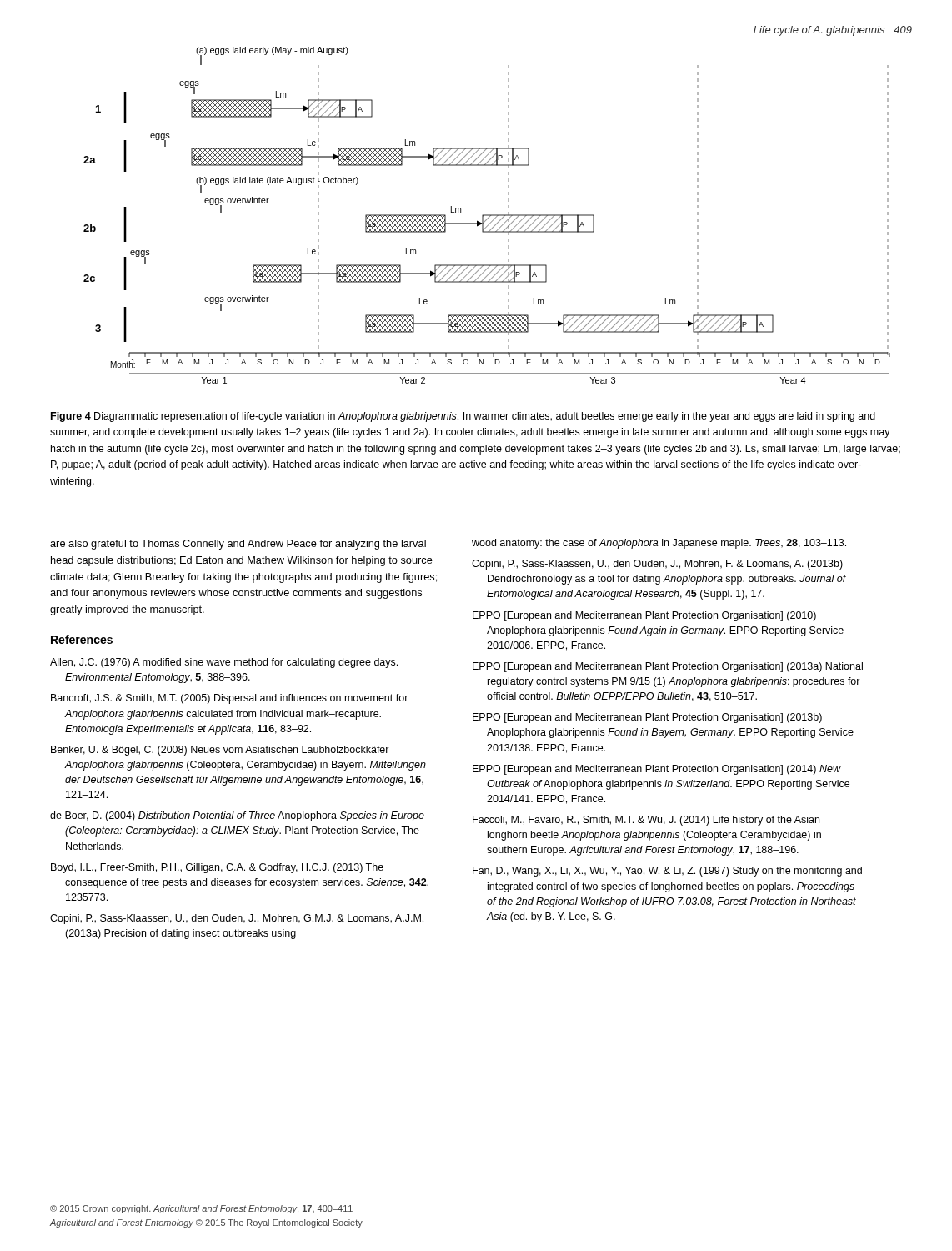Image resolution: width=952 pixels, height=1251 pixels.
Task: Find the block on this page that starts "wood anatomy: the case"
Action: (x=659, y=543)
